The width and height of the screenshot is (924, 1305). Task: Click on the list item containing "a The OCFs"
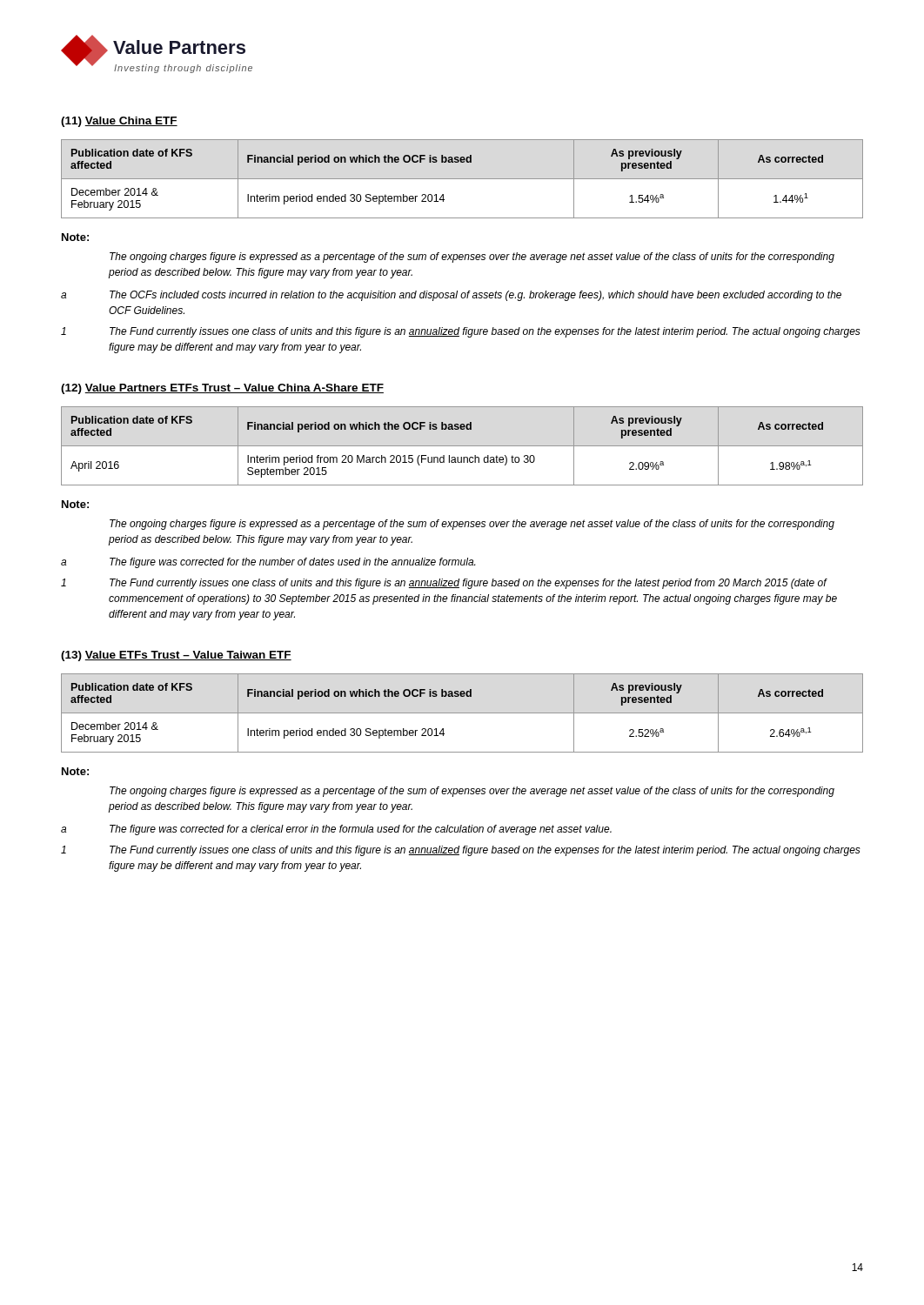(462, 303)
